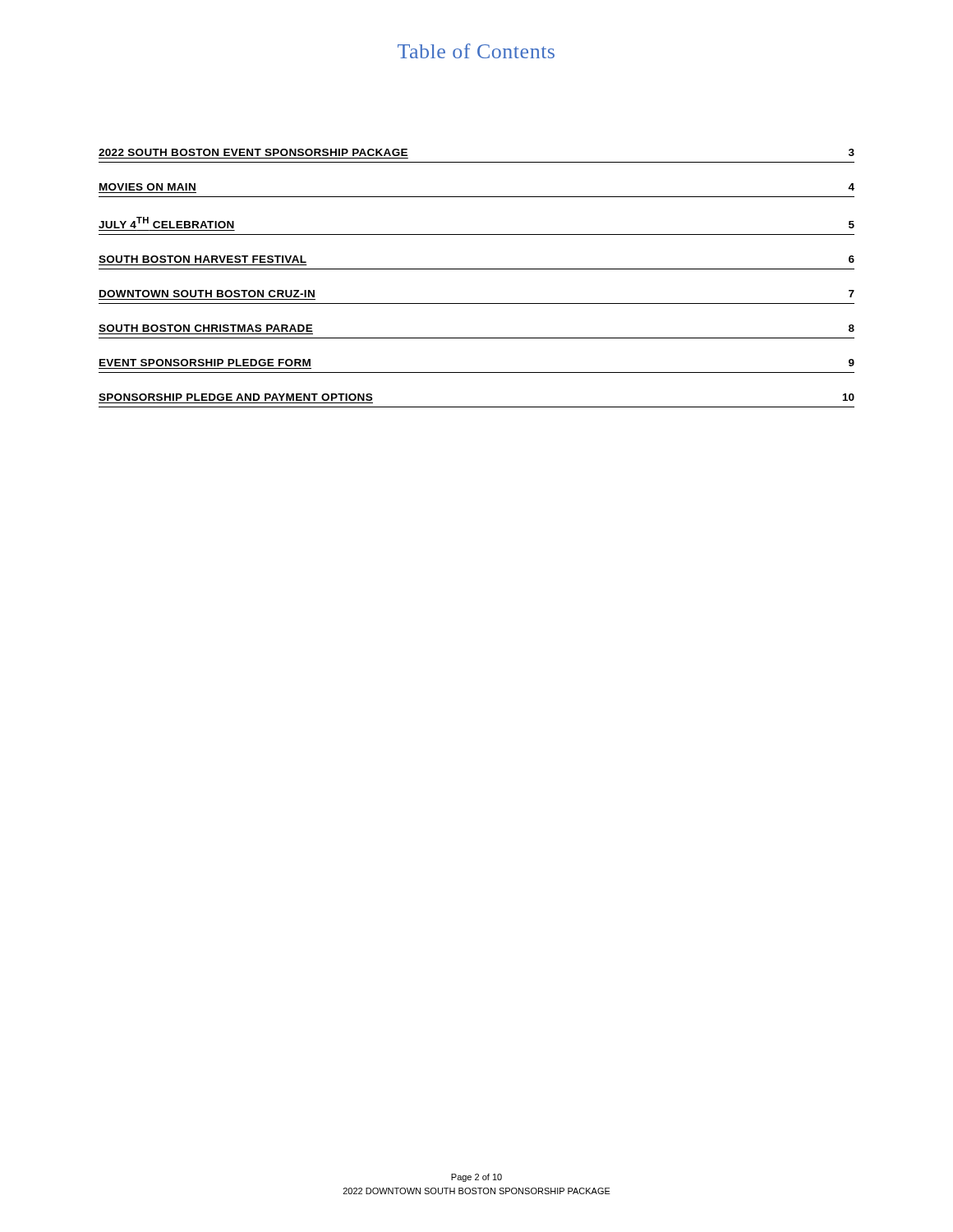Image resolution: width=953 pixels, height=1232 pixels.
Task: Click on the list item with the text "SPONSORSHIP PLEDGE AND PAYMENT OPTIONS"
Action: 476,397
